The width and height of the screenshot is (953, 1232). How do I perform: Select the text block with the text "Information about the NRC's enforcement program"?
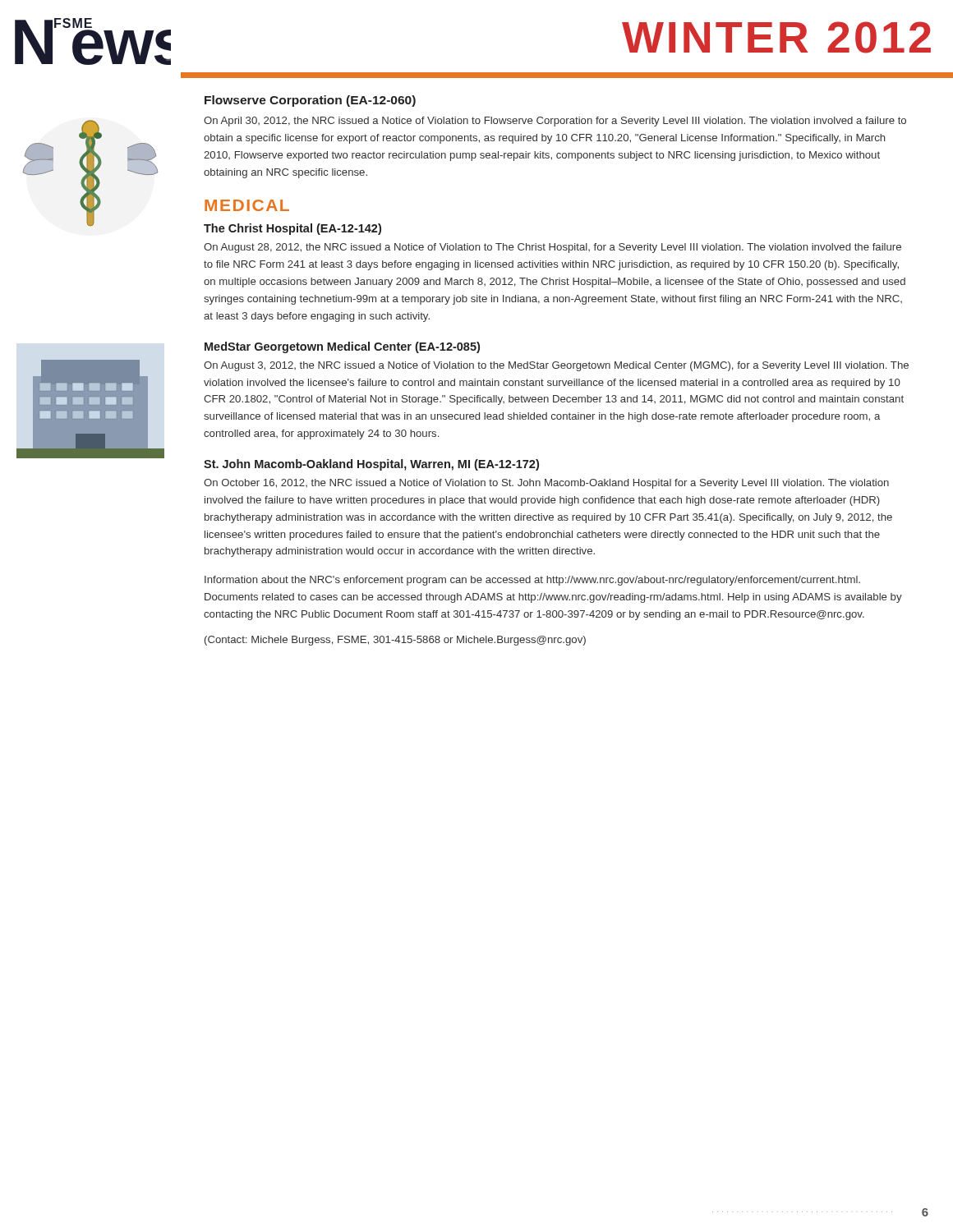click(553, 597)
